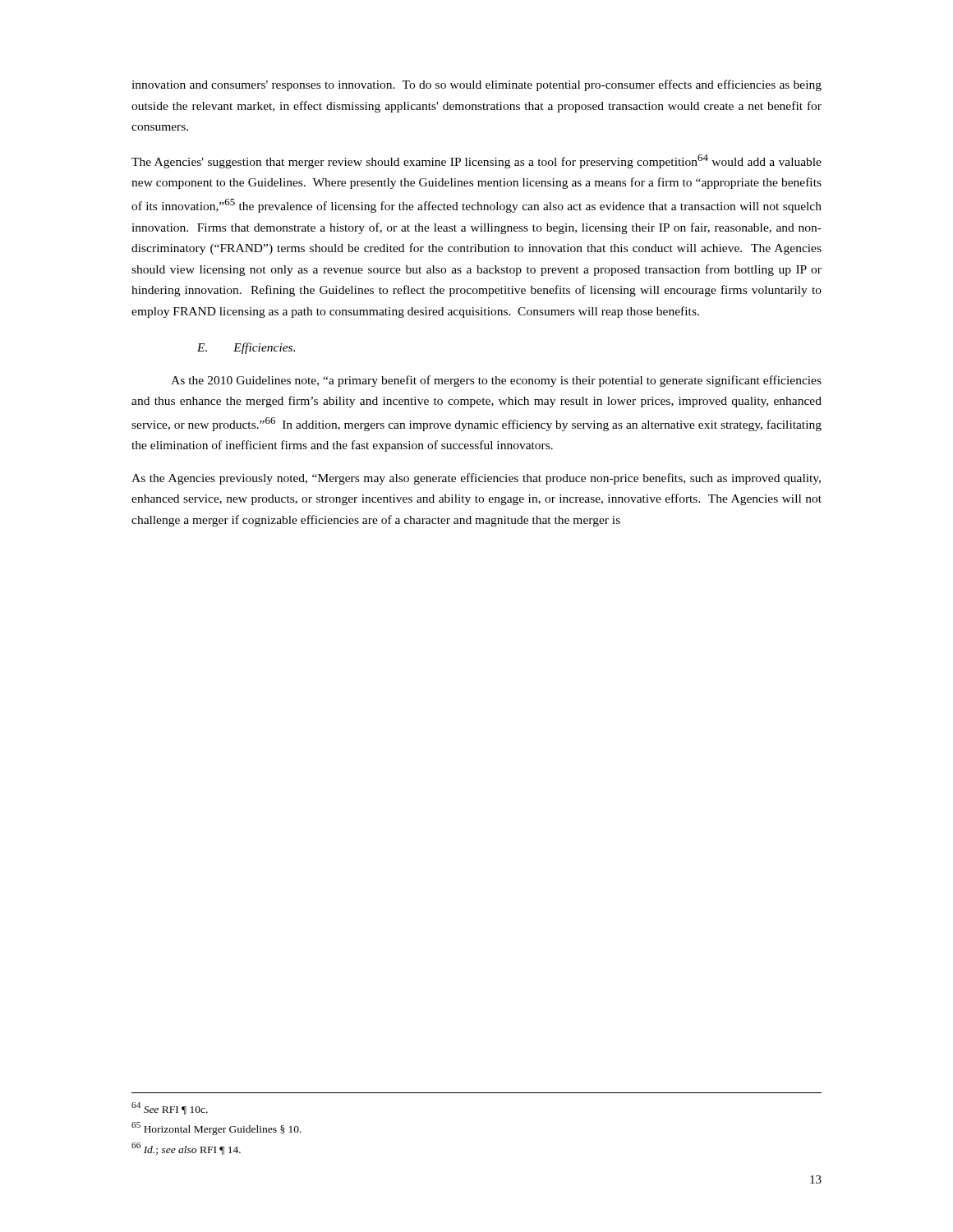The image size is (953, 1232).
Task: Locate the text block that says "The Agencies' suggestion that merger review should"
Action: (x=476, y=234)
